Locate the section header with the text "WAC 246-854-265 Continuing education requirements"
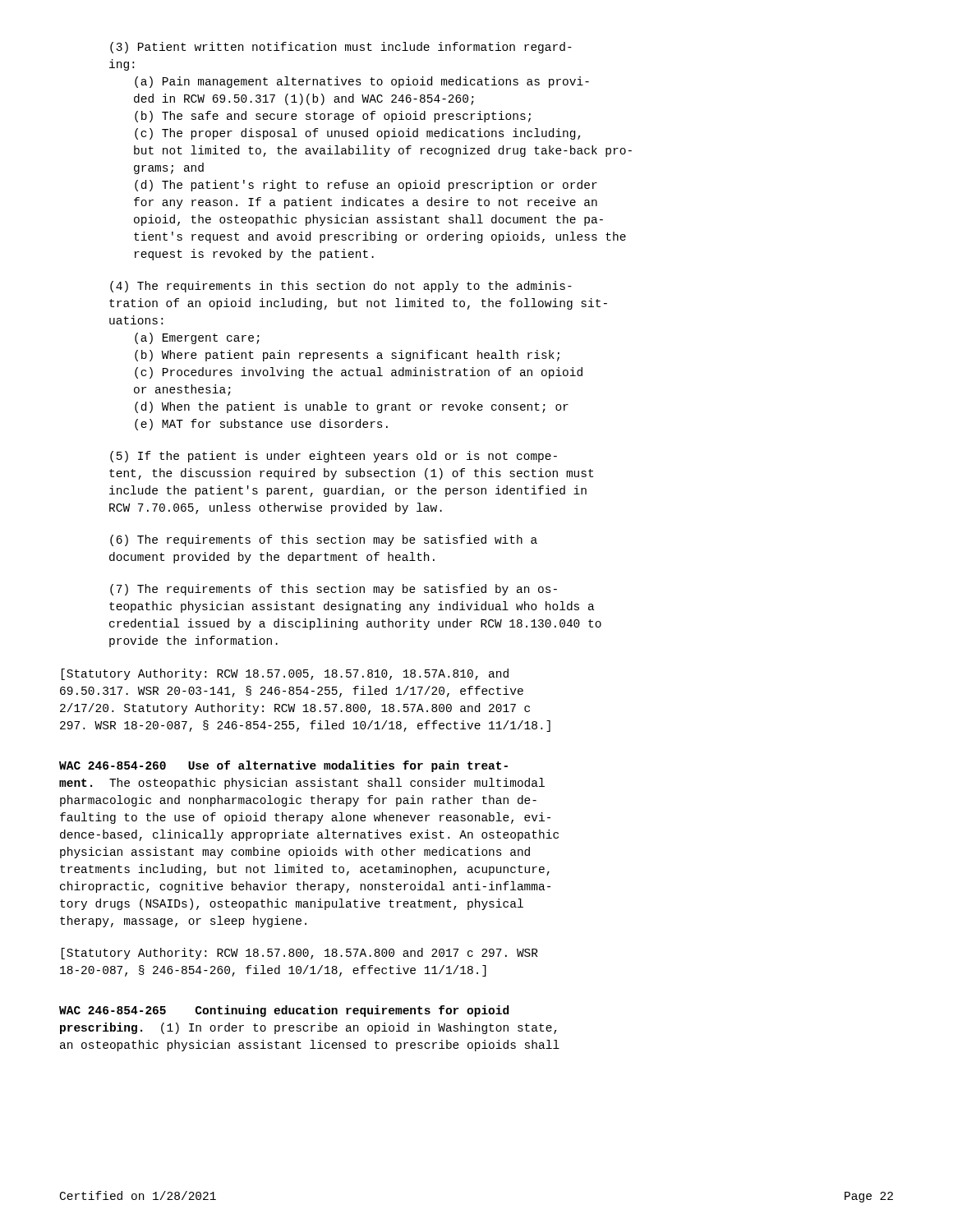 click(x=476, y=1029)
